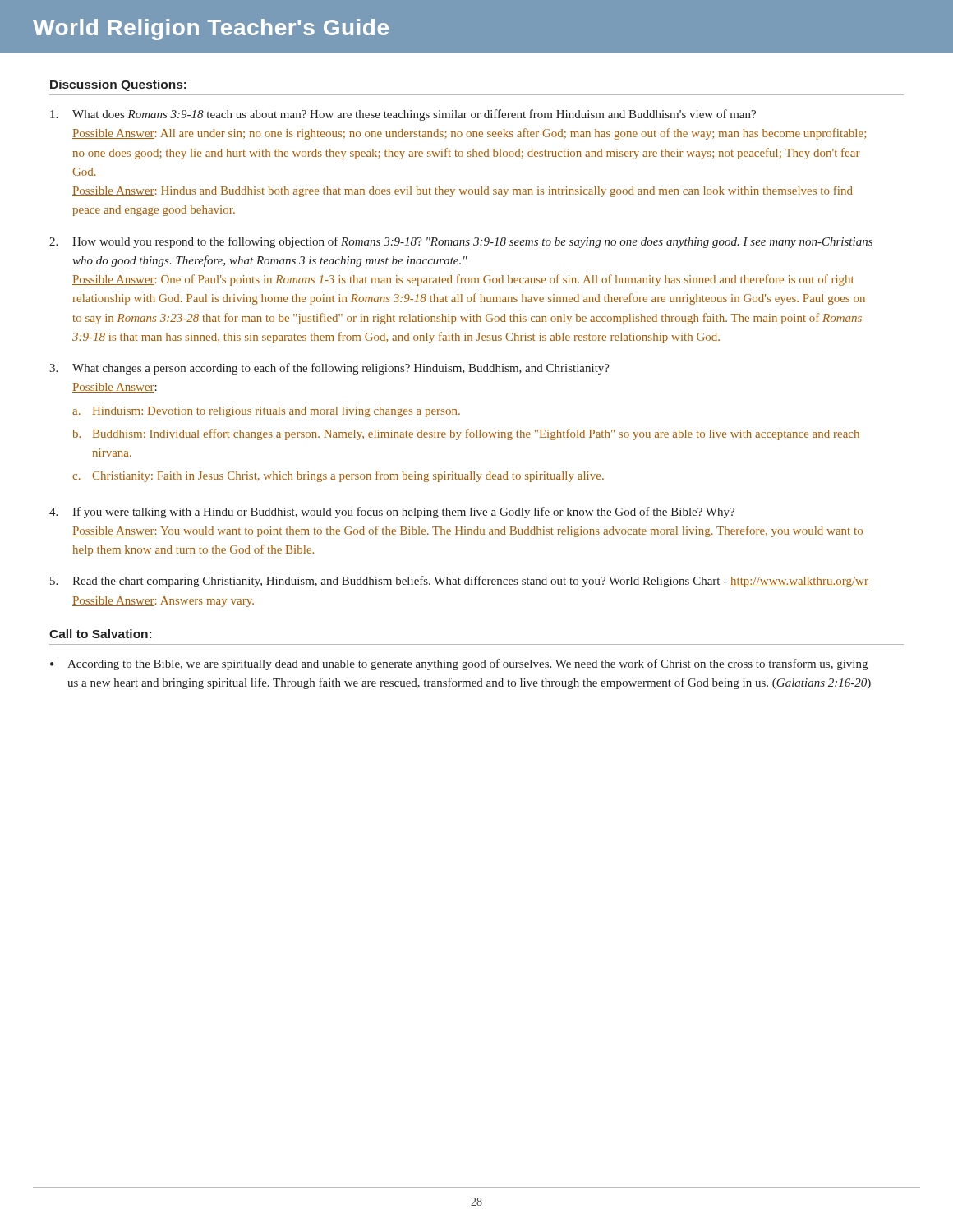Navigate to the element starting "Discussion Questions:"

[118, 84]
